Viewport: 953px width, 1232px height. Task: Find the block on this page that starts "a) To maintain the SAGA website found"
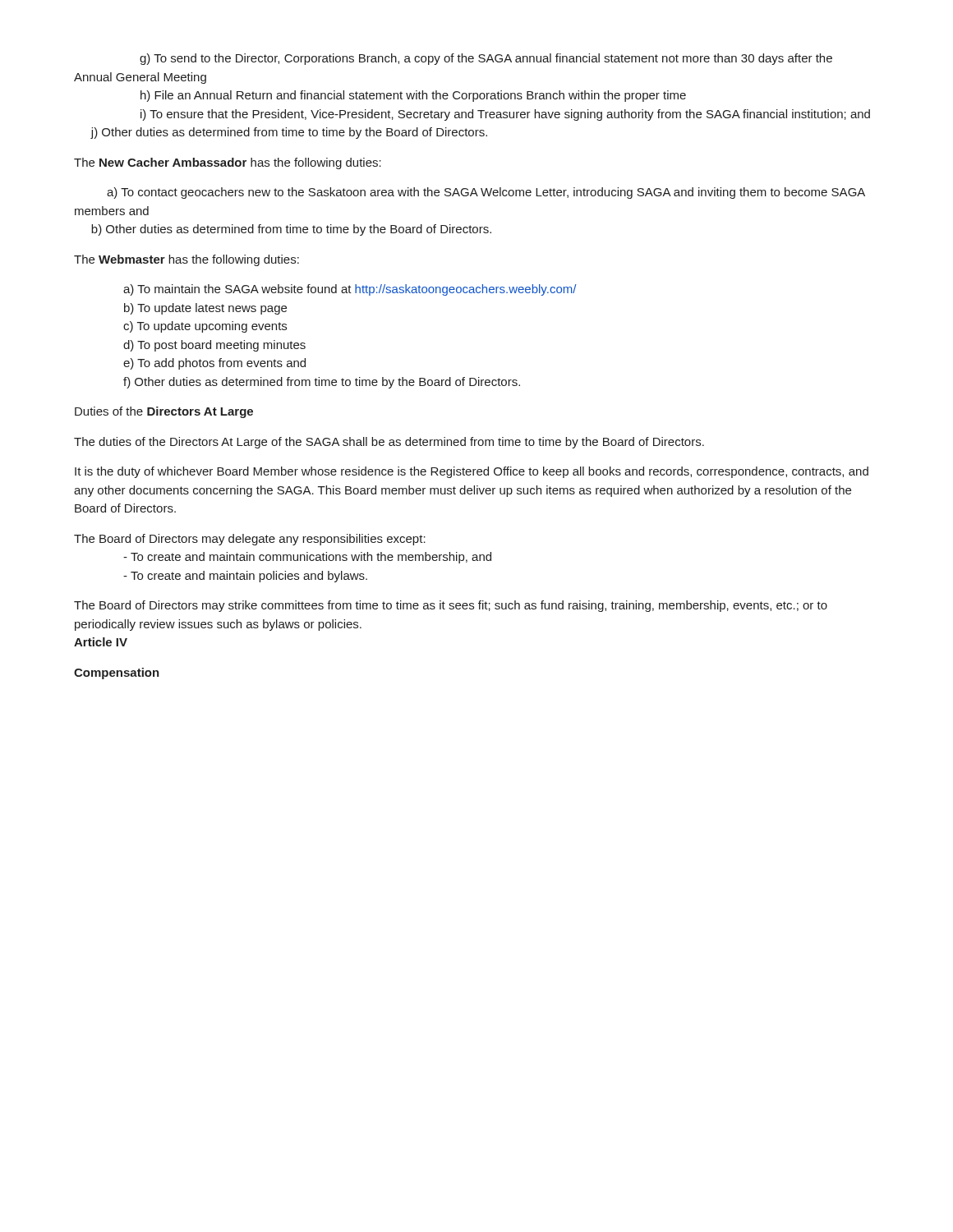(x=350, y=289)
